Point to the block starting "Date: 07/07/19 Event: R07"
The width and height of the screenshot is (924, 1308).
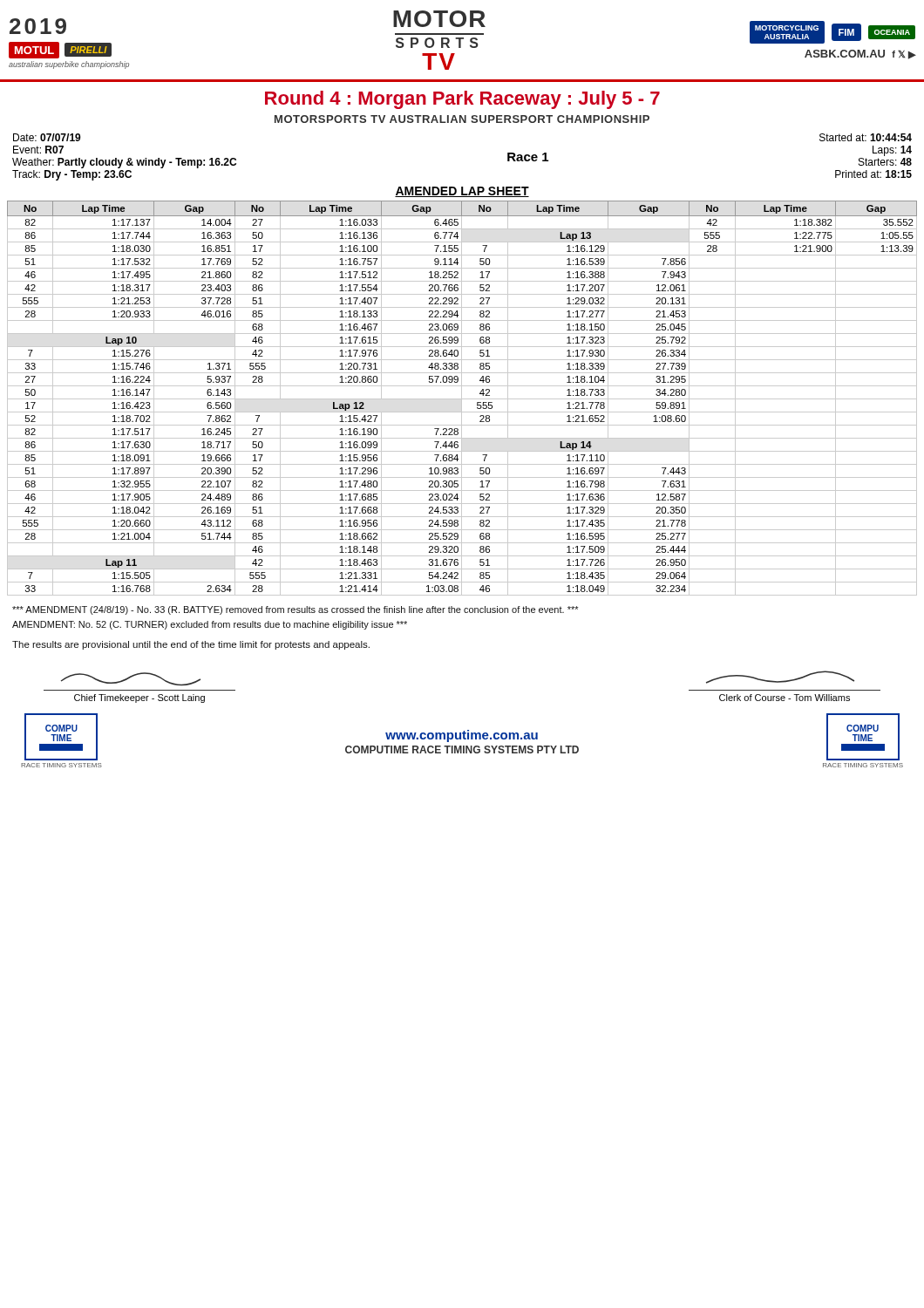click(x=41, y=137)
